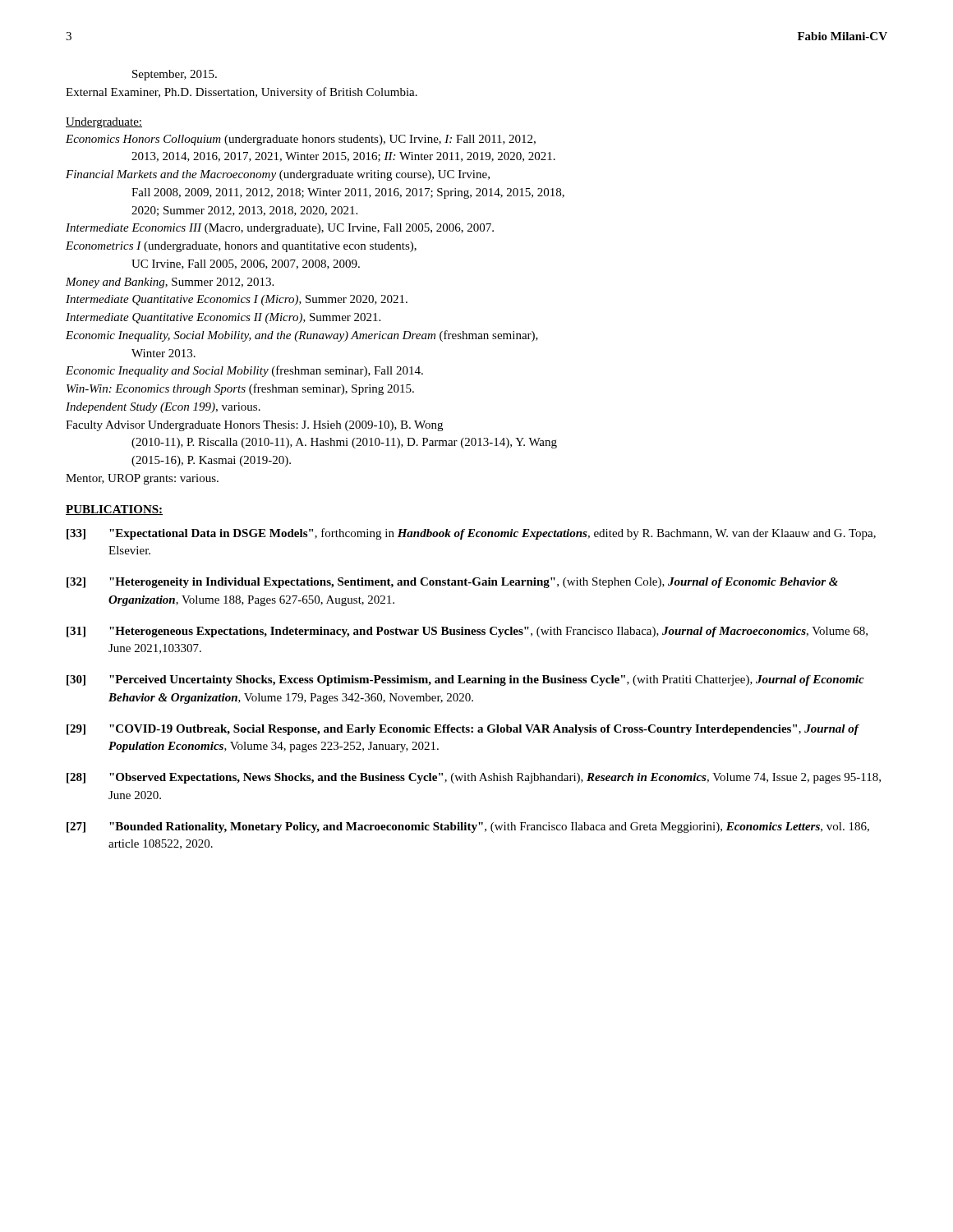Find the list item that reads "[32] "Heterogeneity in Individual Expectations, Sentiment, and"

coord(476,591)
